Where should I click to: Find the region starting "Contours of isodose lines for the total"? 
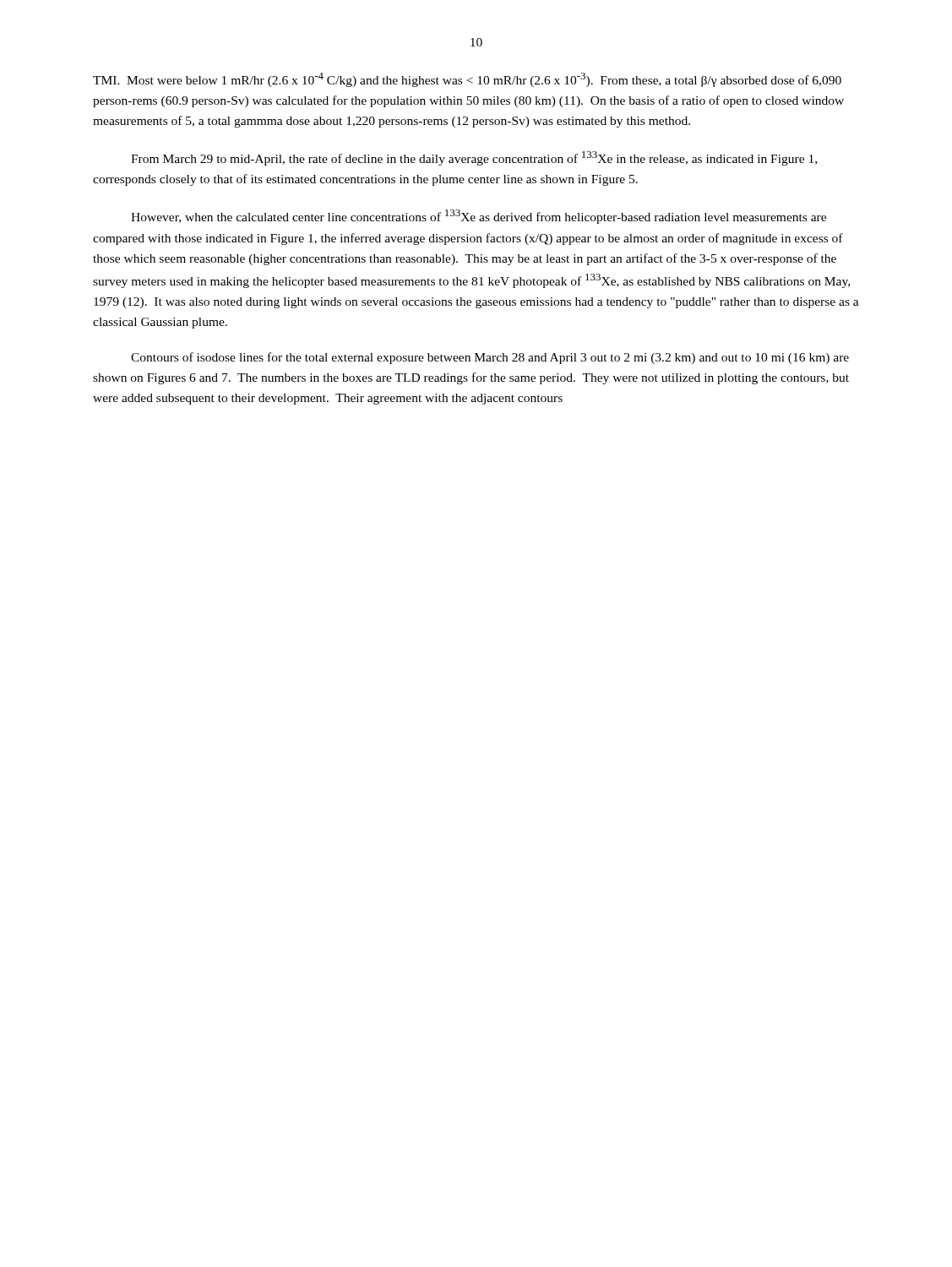(471, 377)
